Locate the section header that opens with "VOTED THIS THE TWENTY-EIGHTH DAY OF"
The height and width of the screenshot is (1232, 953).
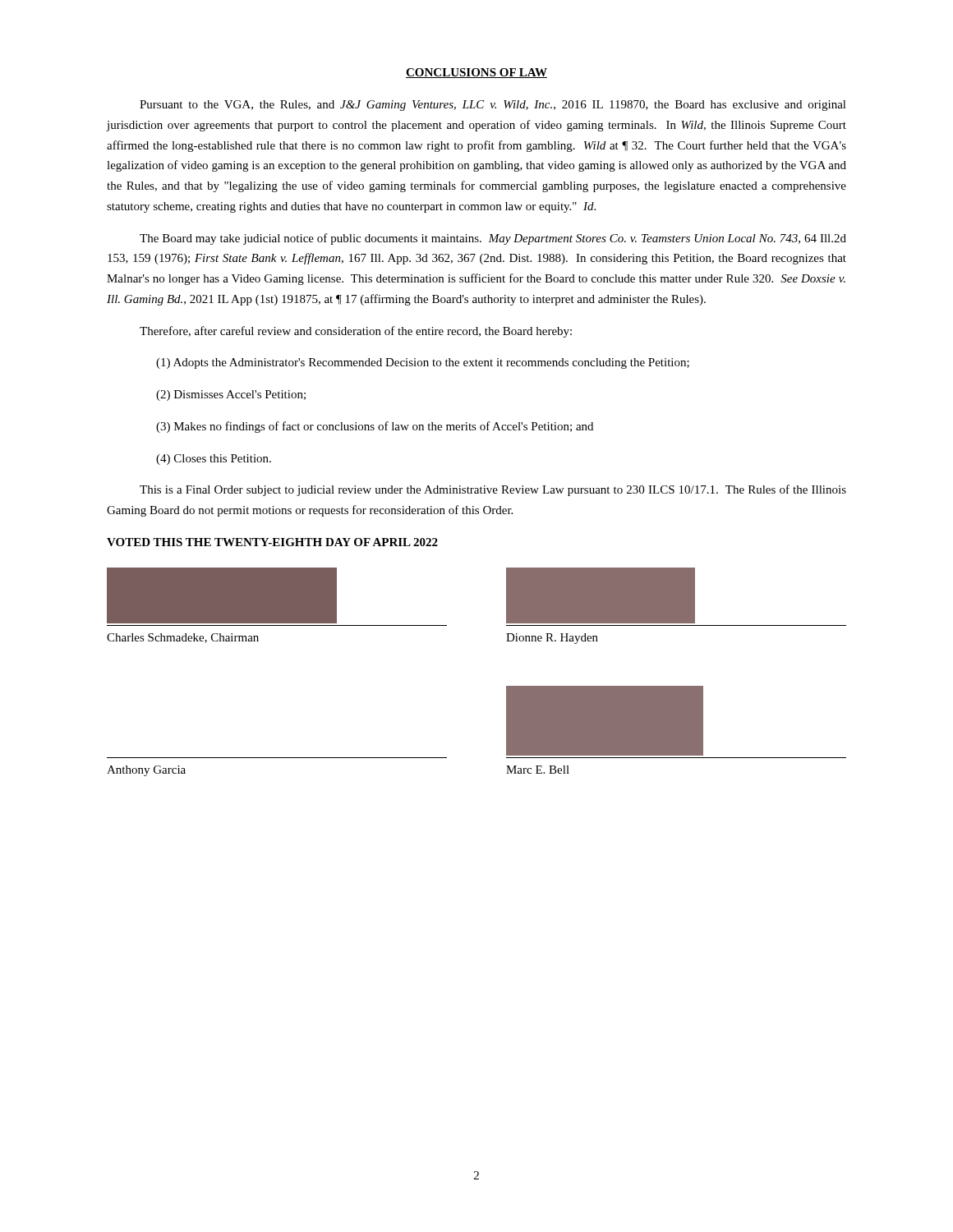pos(272,542)
